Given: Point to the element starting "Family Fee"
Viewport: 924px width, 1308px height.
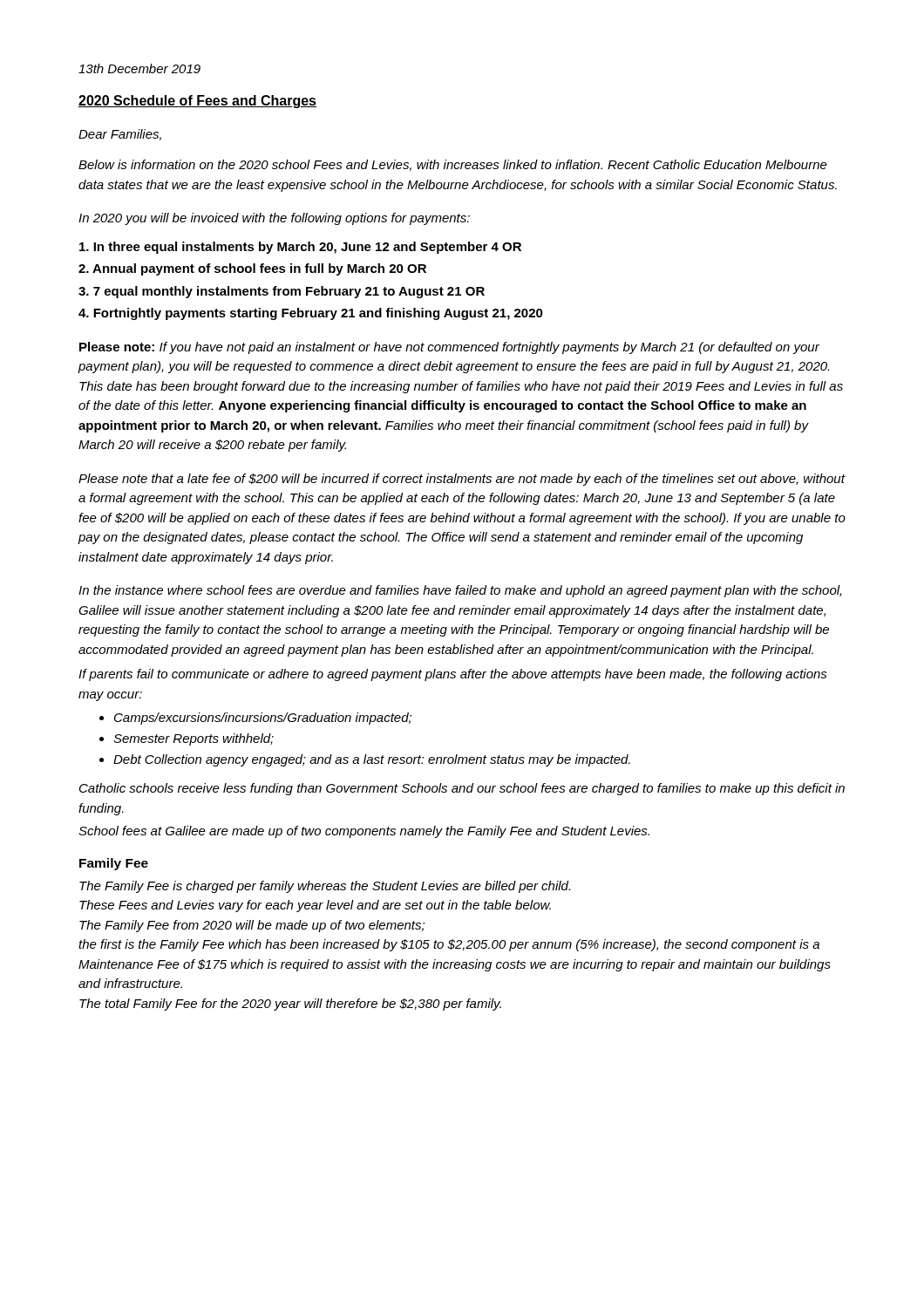Looking at the screenshot, I should (113, 862).
